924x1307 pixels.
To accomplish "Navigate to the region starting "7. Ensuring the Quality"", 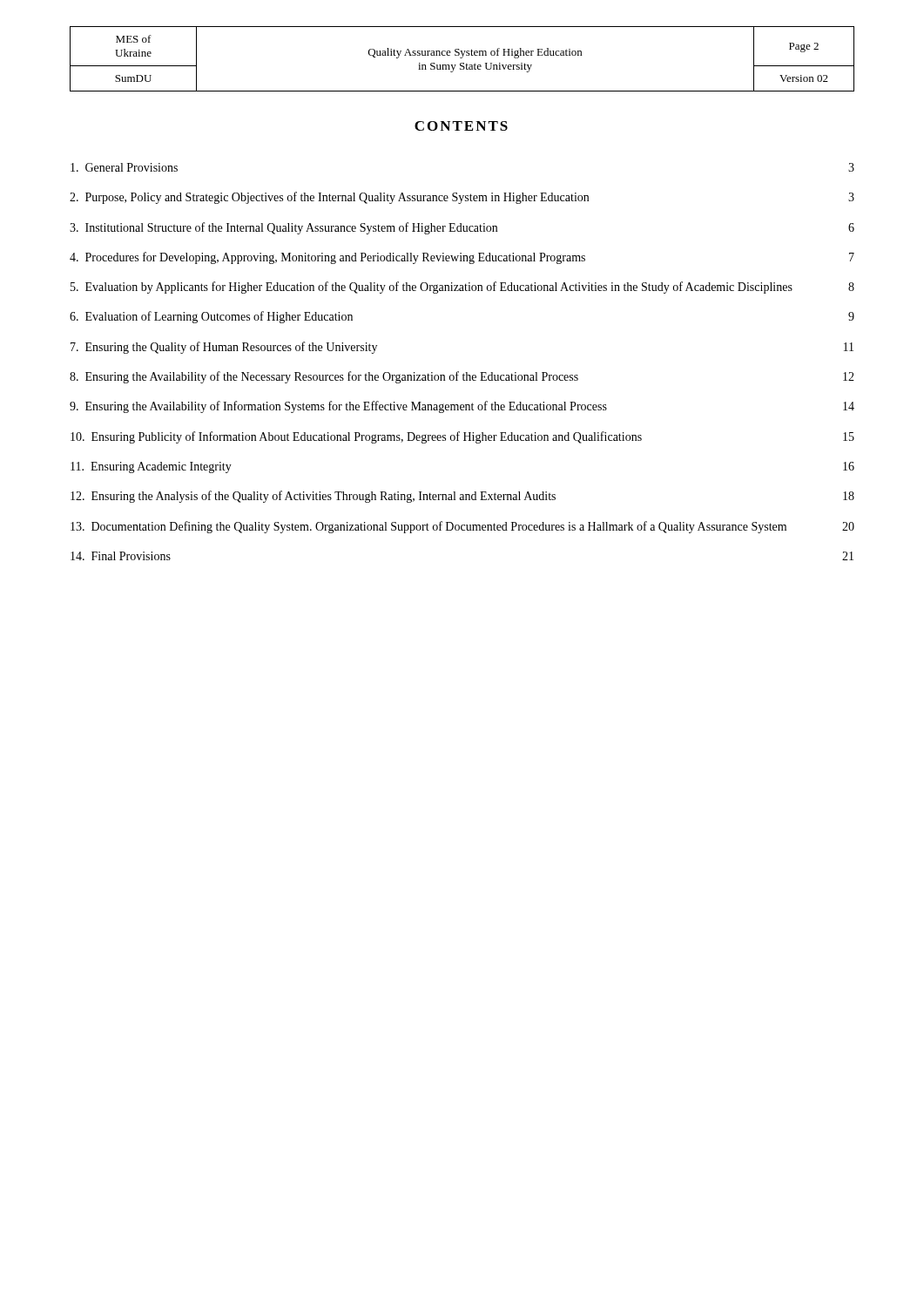I will click(220, 347).
